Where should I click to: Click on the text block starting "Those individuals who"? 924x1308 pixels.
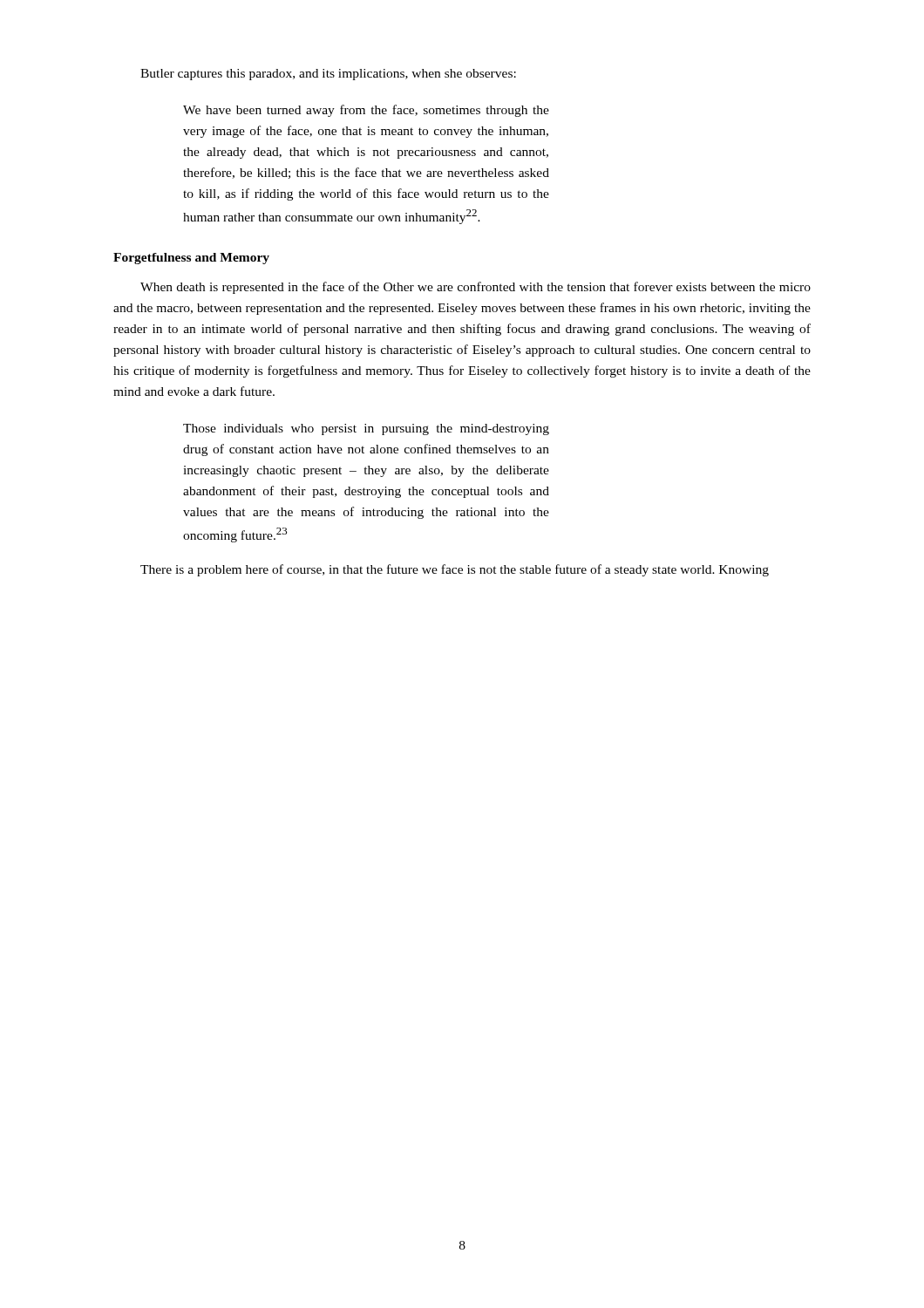(x=366, y=482)
